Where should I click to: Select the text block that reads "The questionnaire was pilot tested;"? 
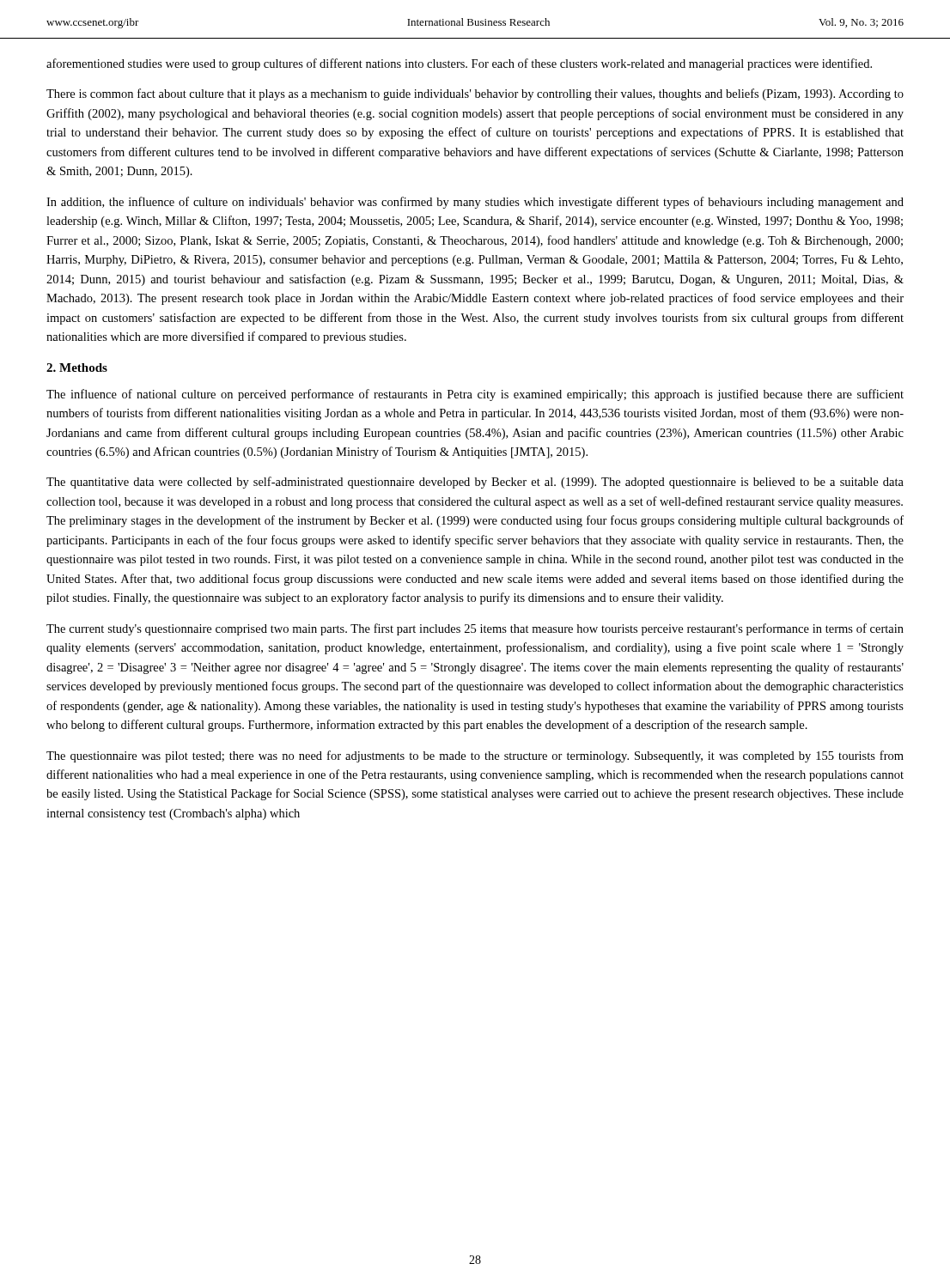pos(475,784)
